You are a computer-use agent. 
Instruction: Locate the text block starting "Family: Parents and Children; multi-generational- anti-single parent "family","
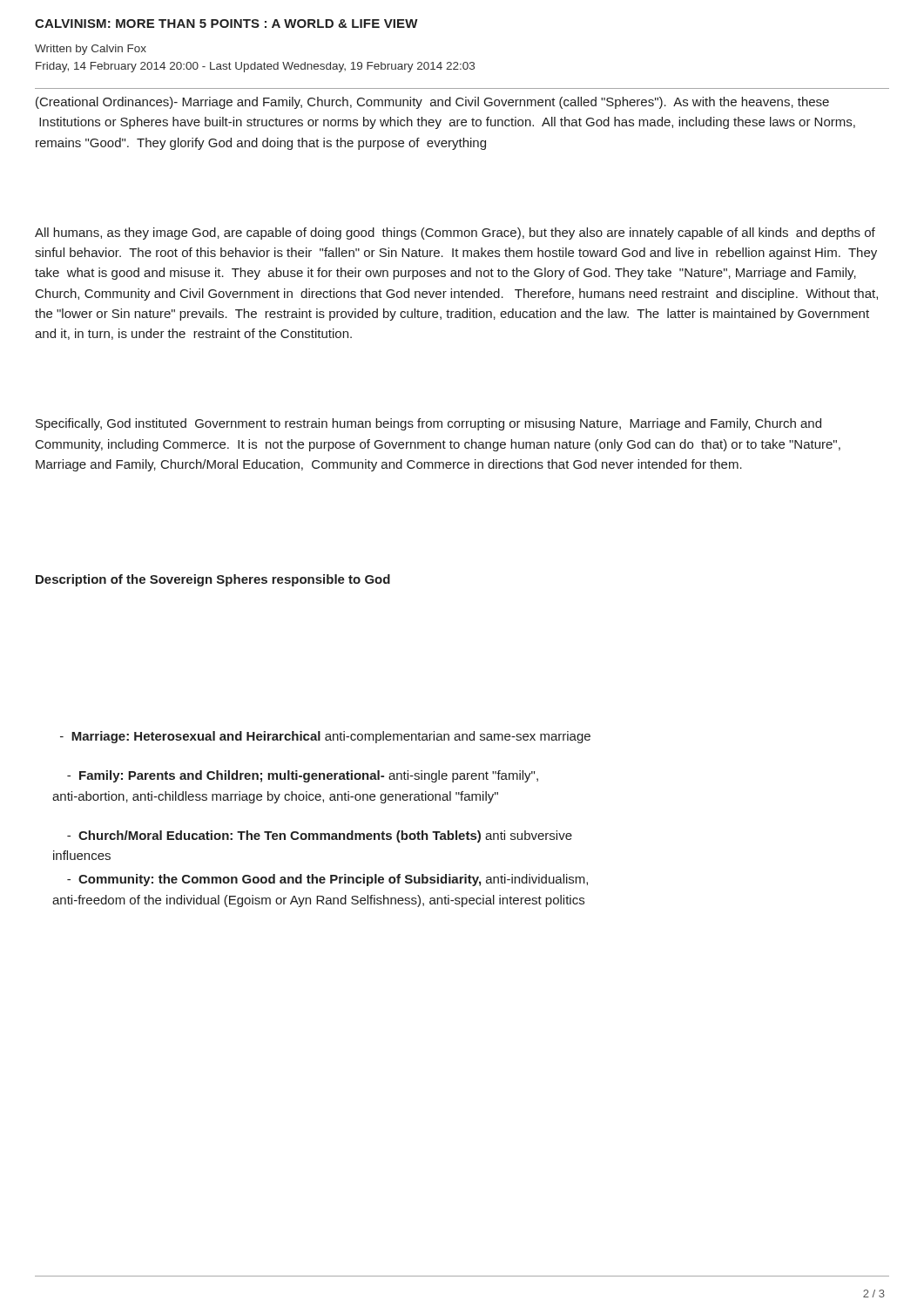tap(296, 785)
